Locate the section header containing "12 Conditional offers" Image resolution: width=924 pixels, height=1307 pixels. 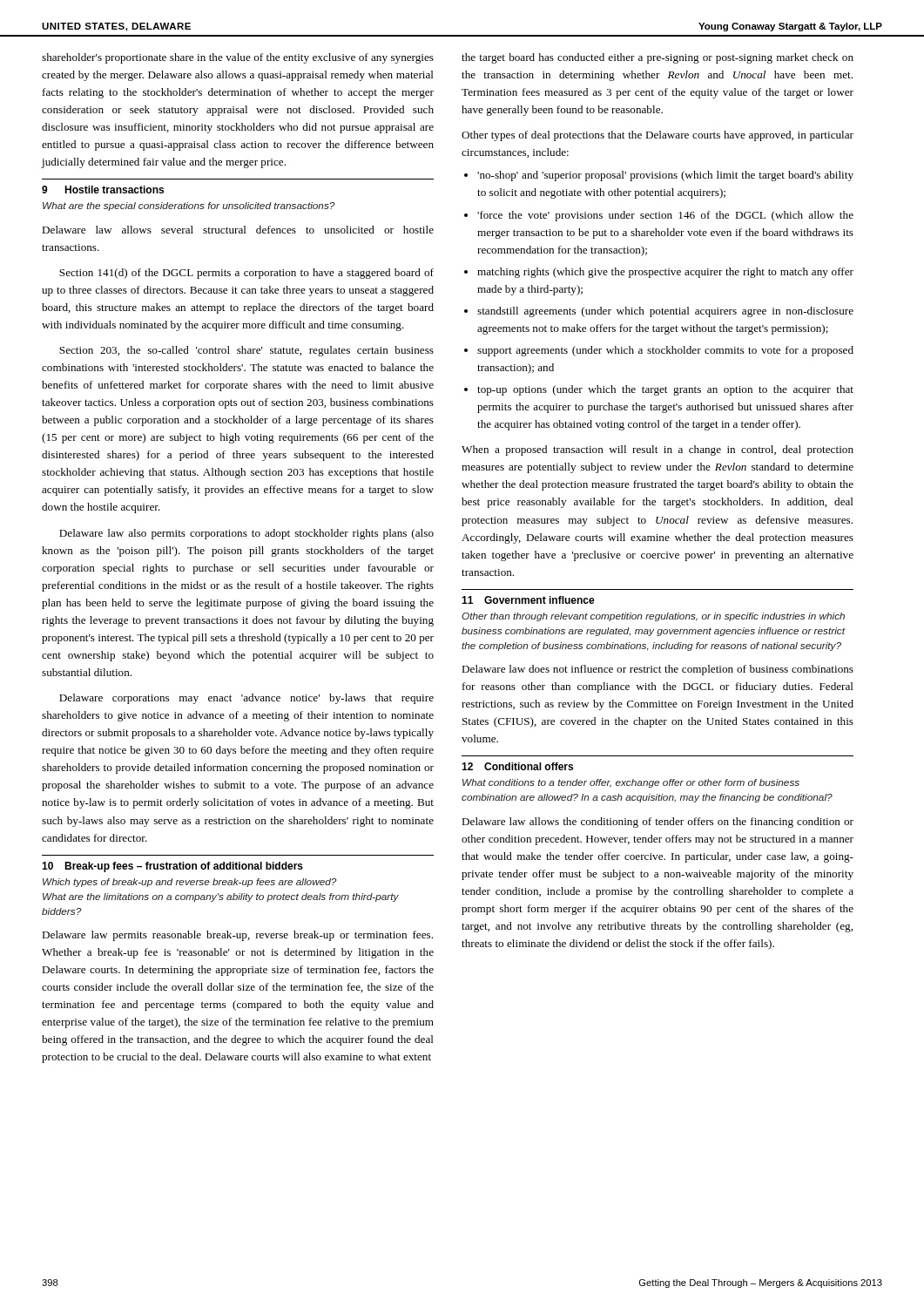(x=518, y=767)
